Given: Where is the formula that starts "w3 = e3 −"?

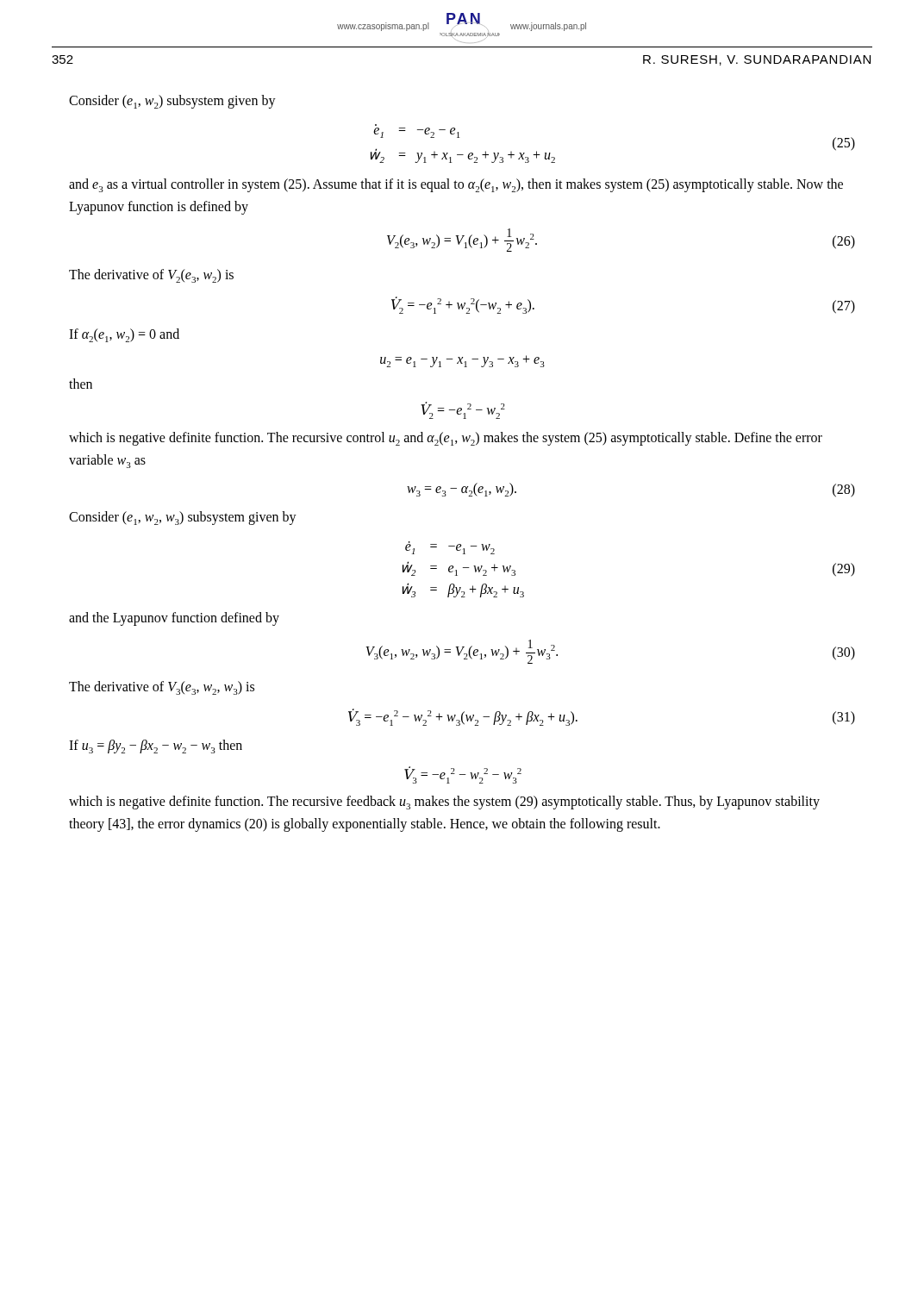Looking at the screenshot, I should click(467, 490).
